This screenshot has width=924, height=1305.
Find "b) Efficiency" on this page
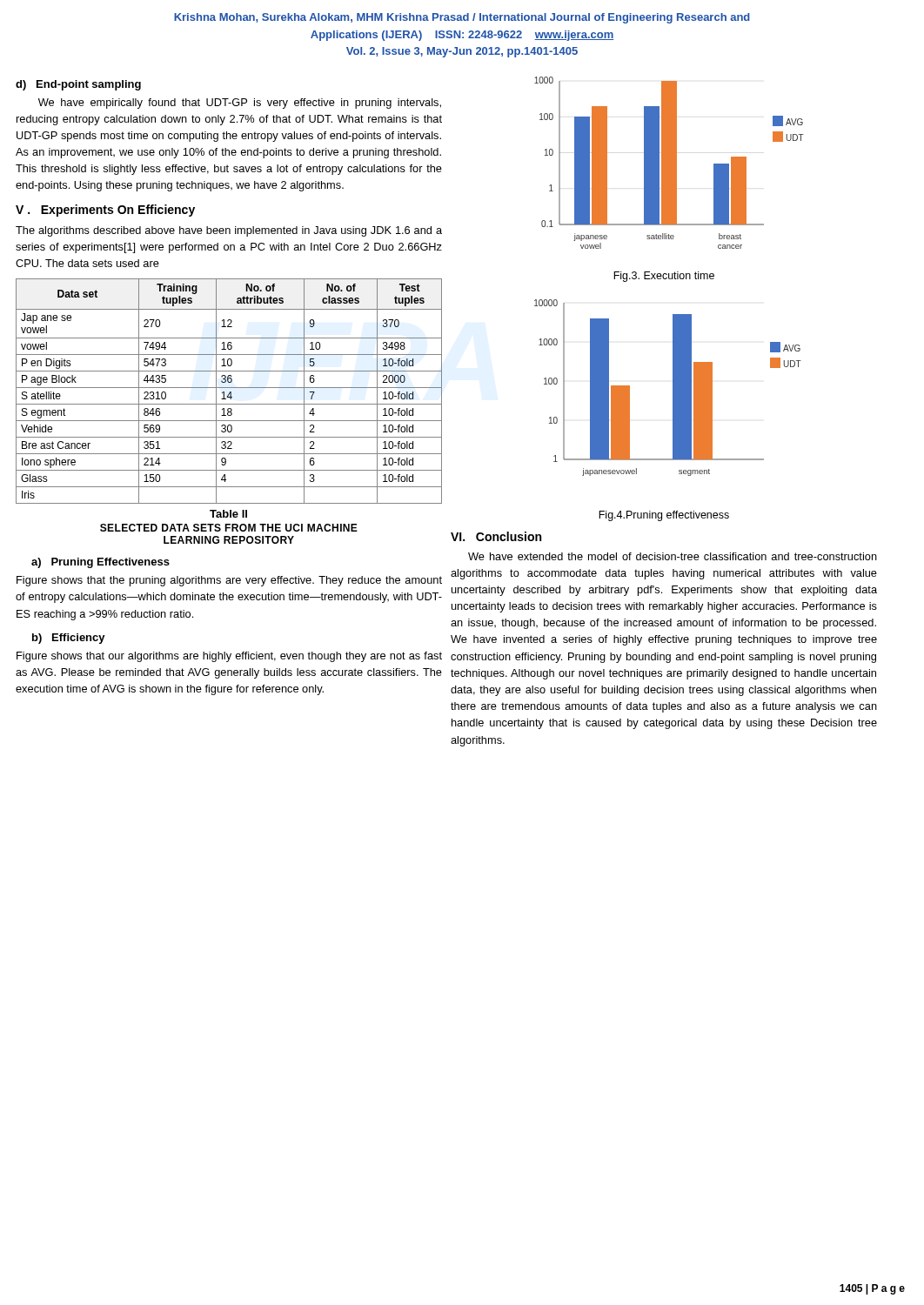(68, 637)
